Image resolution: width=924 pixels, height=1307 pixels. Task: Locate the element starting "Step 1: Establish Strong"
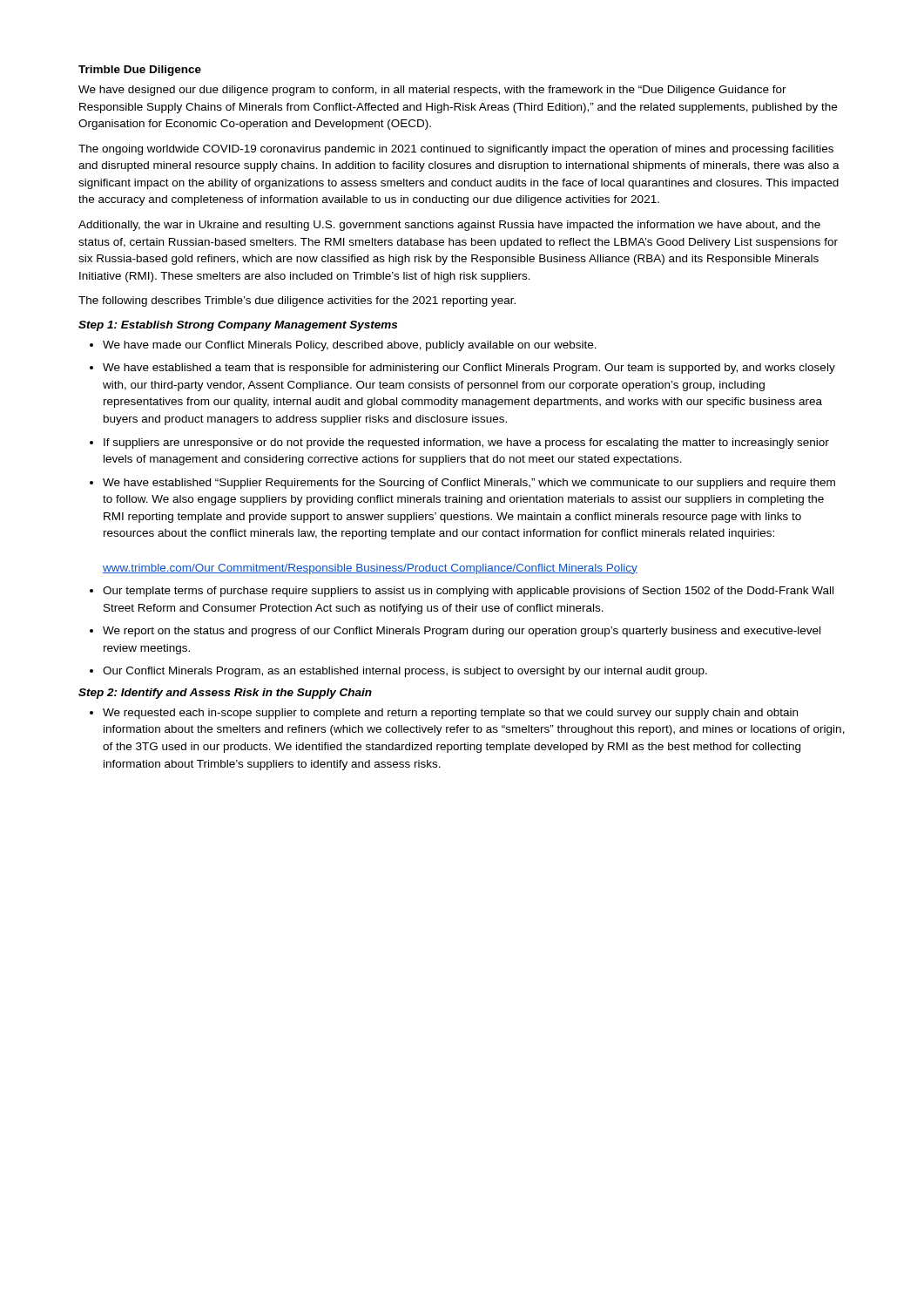(x=238, y=324)
